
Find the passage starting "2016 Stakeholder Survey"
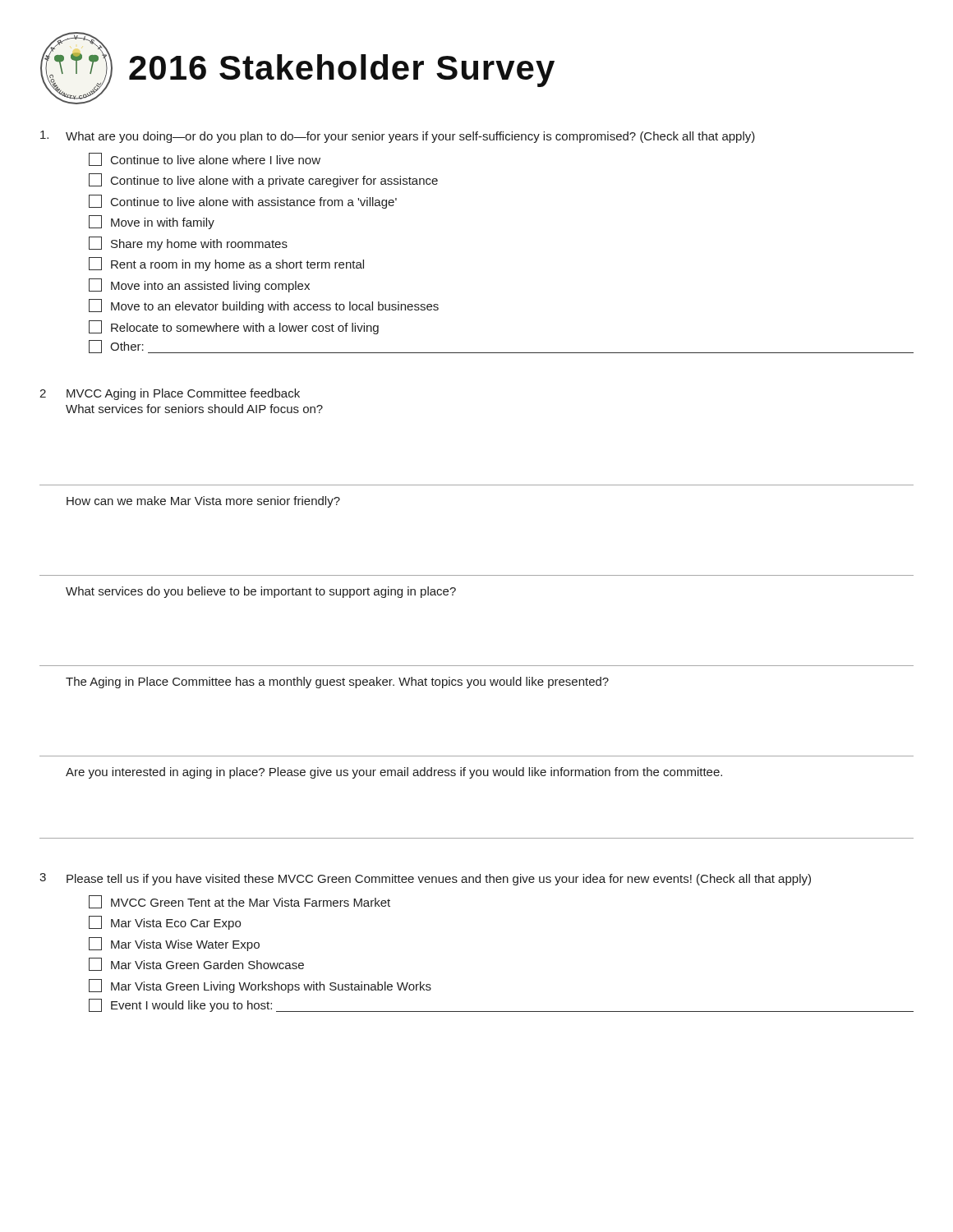pyautogui.click(x=342, y=68)
